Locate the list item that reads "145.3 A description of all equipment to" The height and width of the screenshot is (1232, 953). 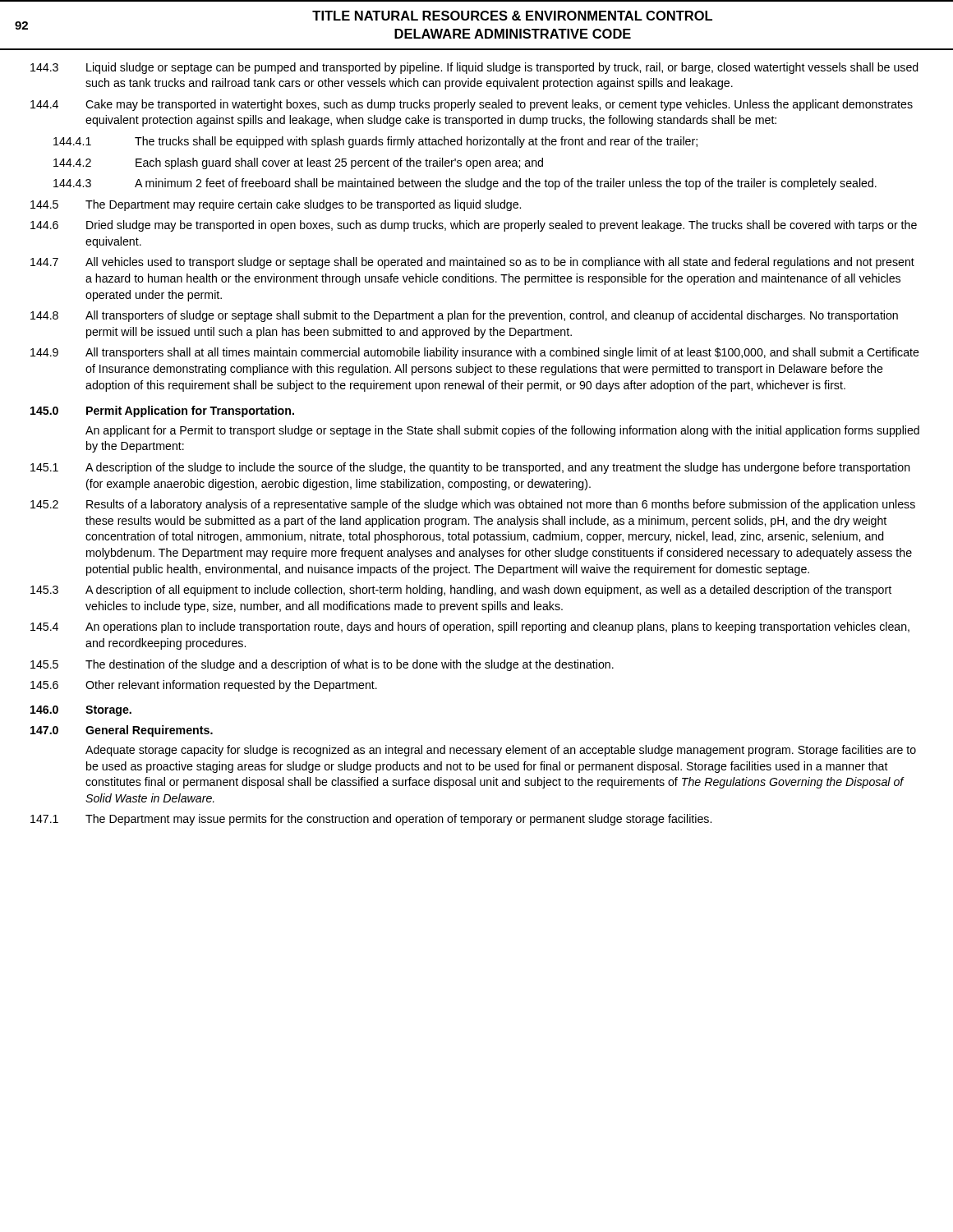[476, 599]
